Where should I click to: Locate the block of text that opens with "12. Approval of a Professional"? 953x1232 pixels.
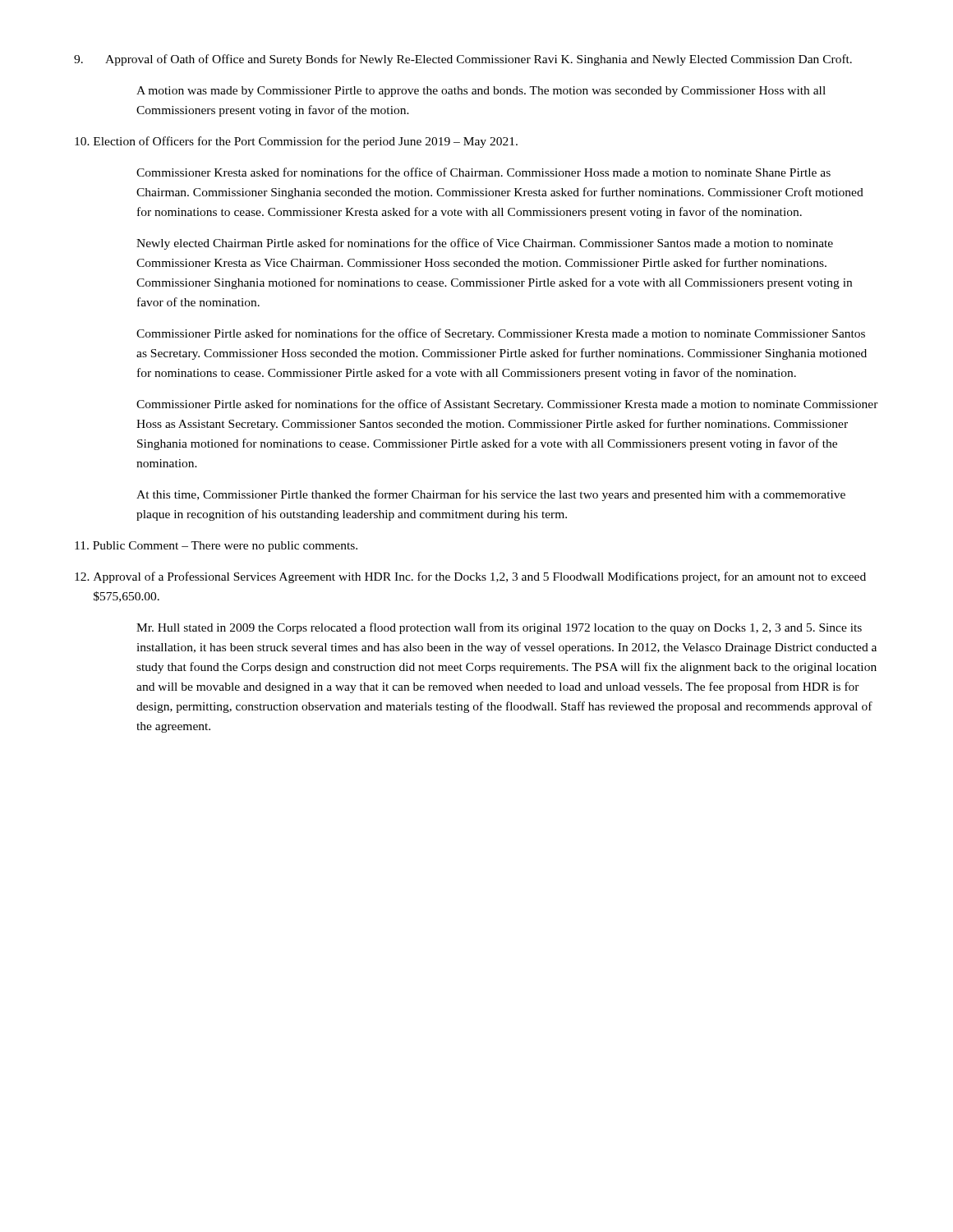pos(476,587)
